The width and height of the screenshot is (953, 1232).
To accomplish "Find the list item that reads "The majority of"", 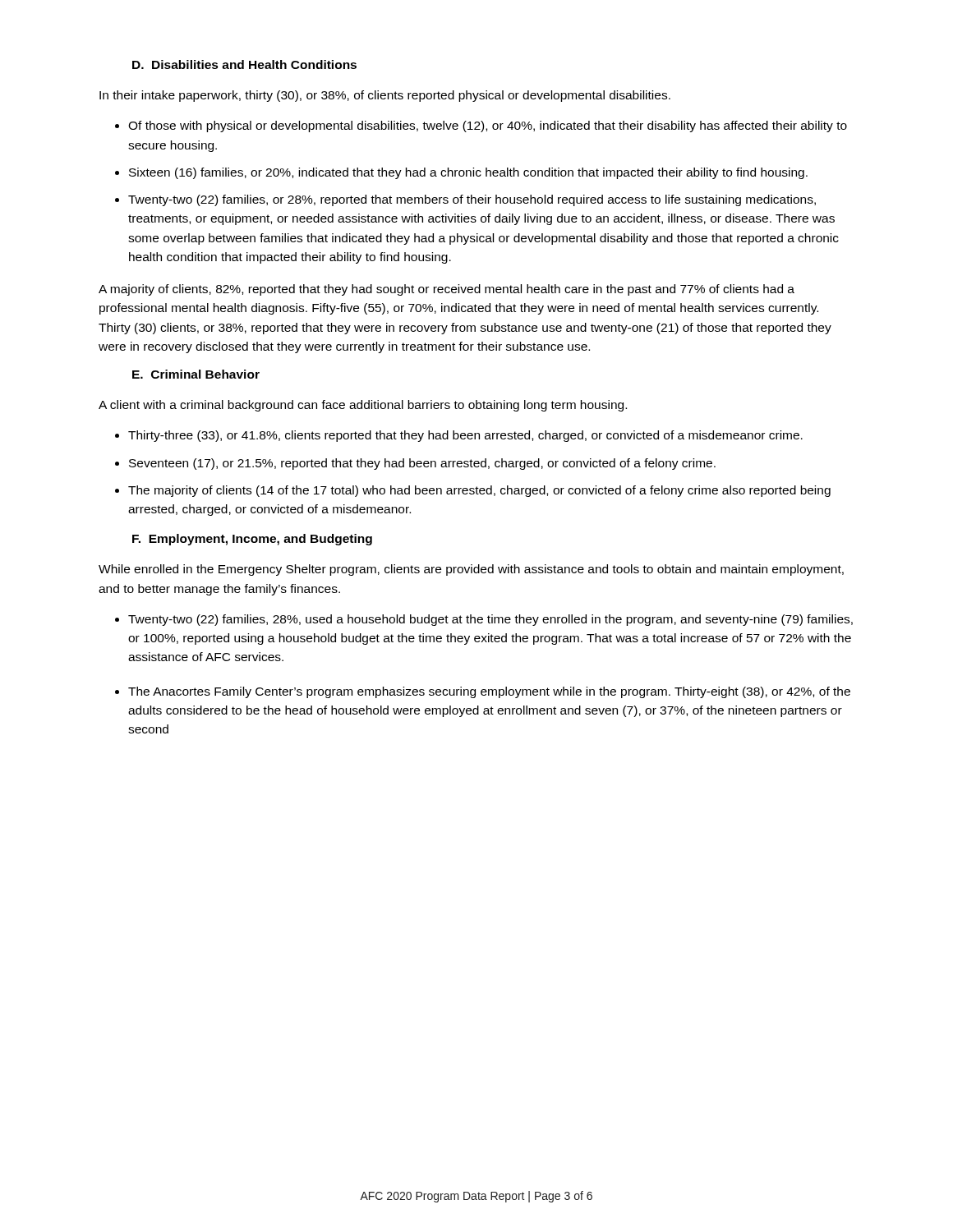I will coord(480,499).
